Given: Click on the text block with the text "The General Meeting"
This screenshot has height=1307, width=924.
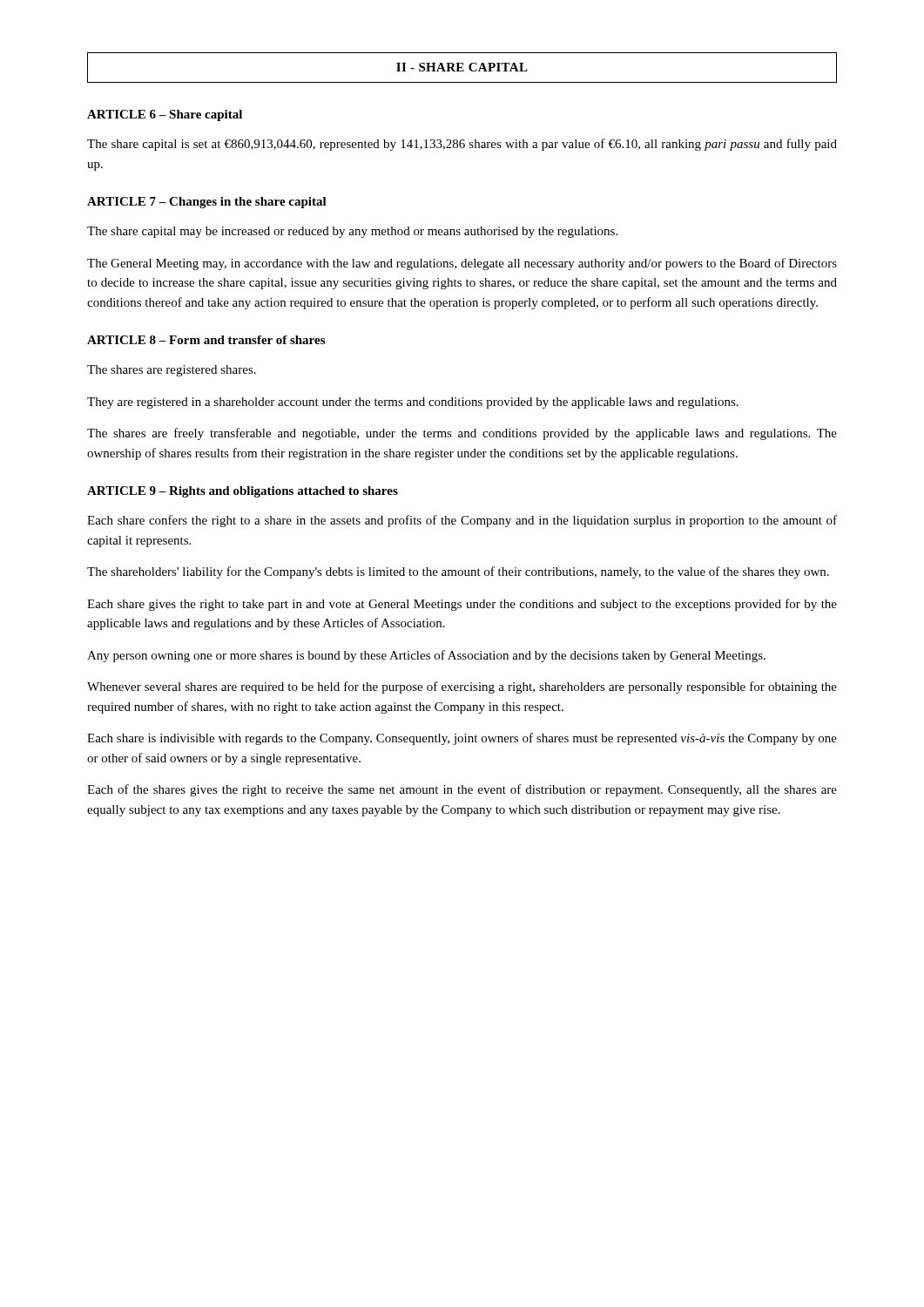Looking at the screenshot, I should pyautogui.click(x=462, y=282).
